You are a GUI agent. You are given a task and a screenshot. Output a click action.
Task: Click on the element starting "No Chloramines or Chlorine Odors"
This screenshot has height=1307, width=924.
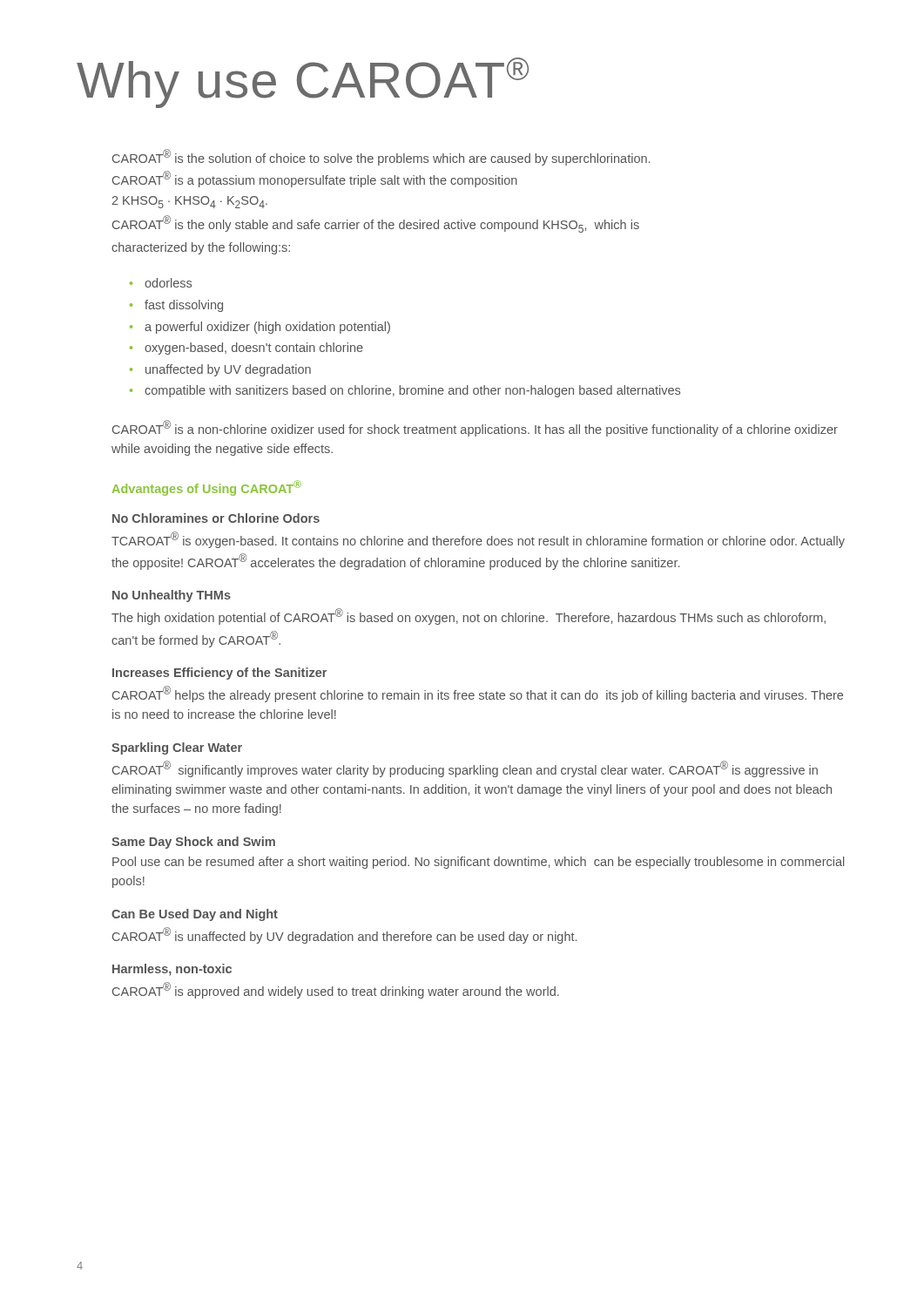(x=216, y=518)
